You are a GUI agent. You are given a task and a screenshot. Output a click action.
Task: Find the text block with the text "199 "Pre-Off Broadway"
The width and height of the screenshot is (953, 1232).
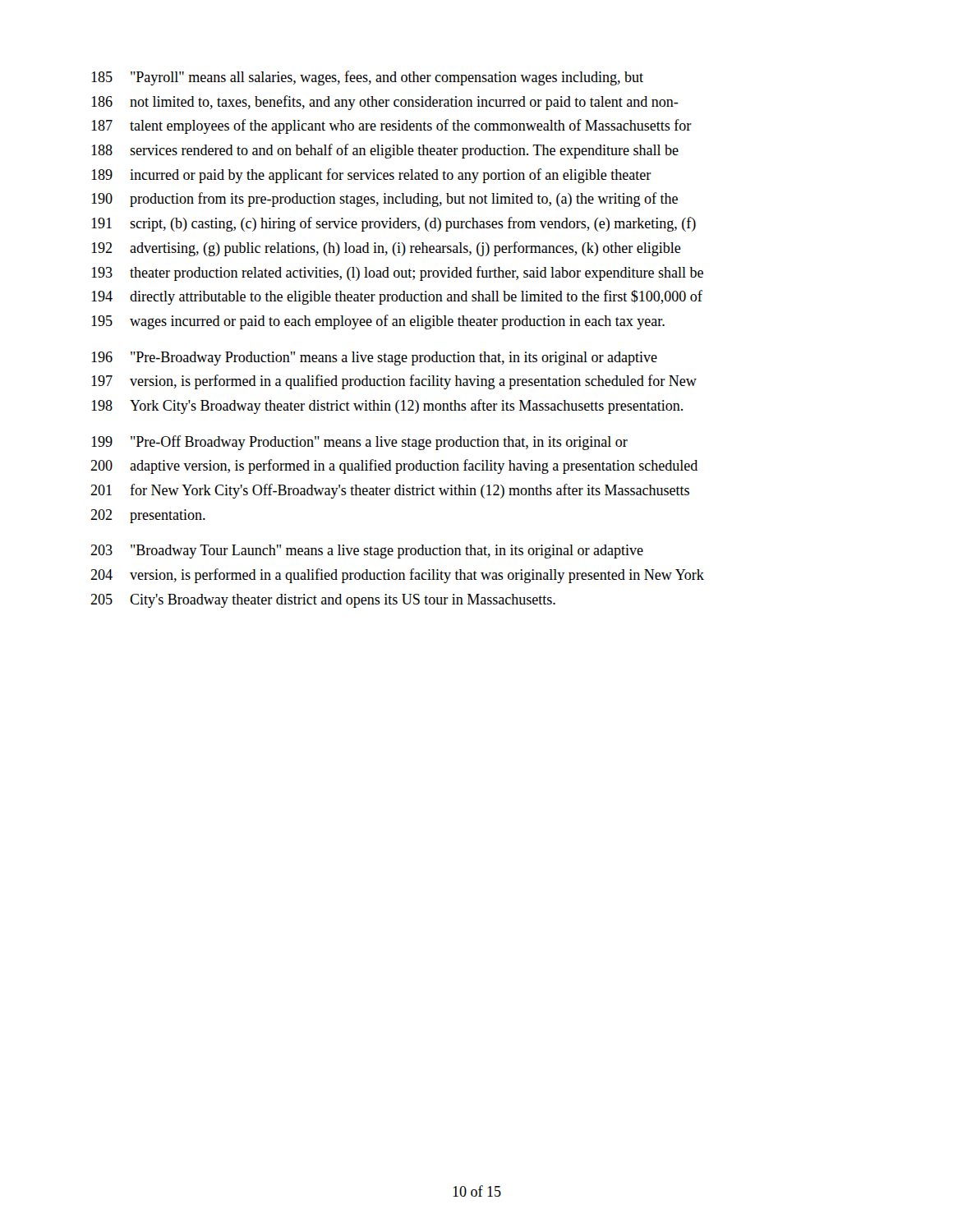coord(476,442)
